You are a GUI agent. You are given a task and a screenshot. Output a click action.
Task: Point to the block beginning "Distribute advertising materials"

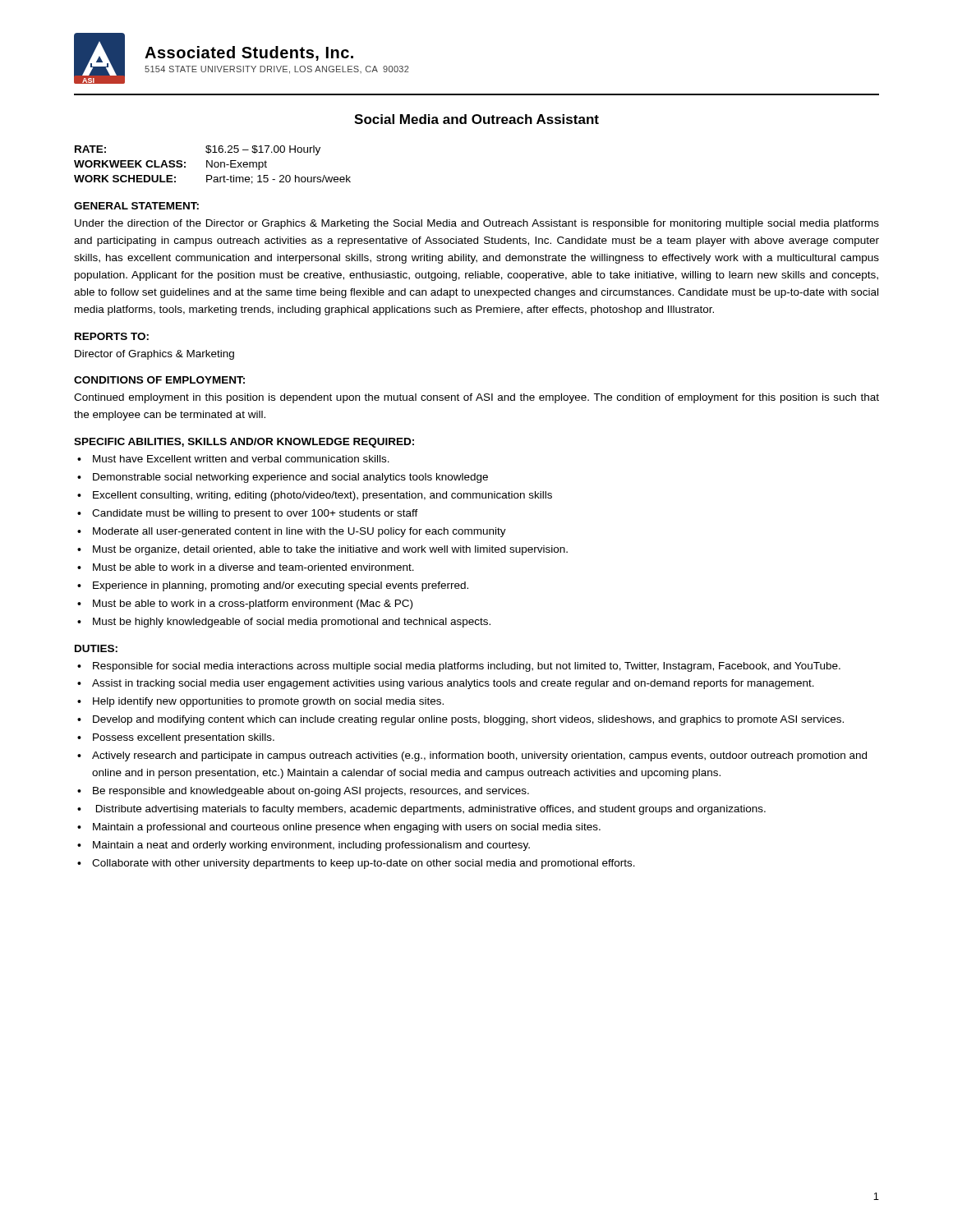pyautogui.click(x=429, y=809)
